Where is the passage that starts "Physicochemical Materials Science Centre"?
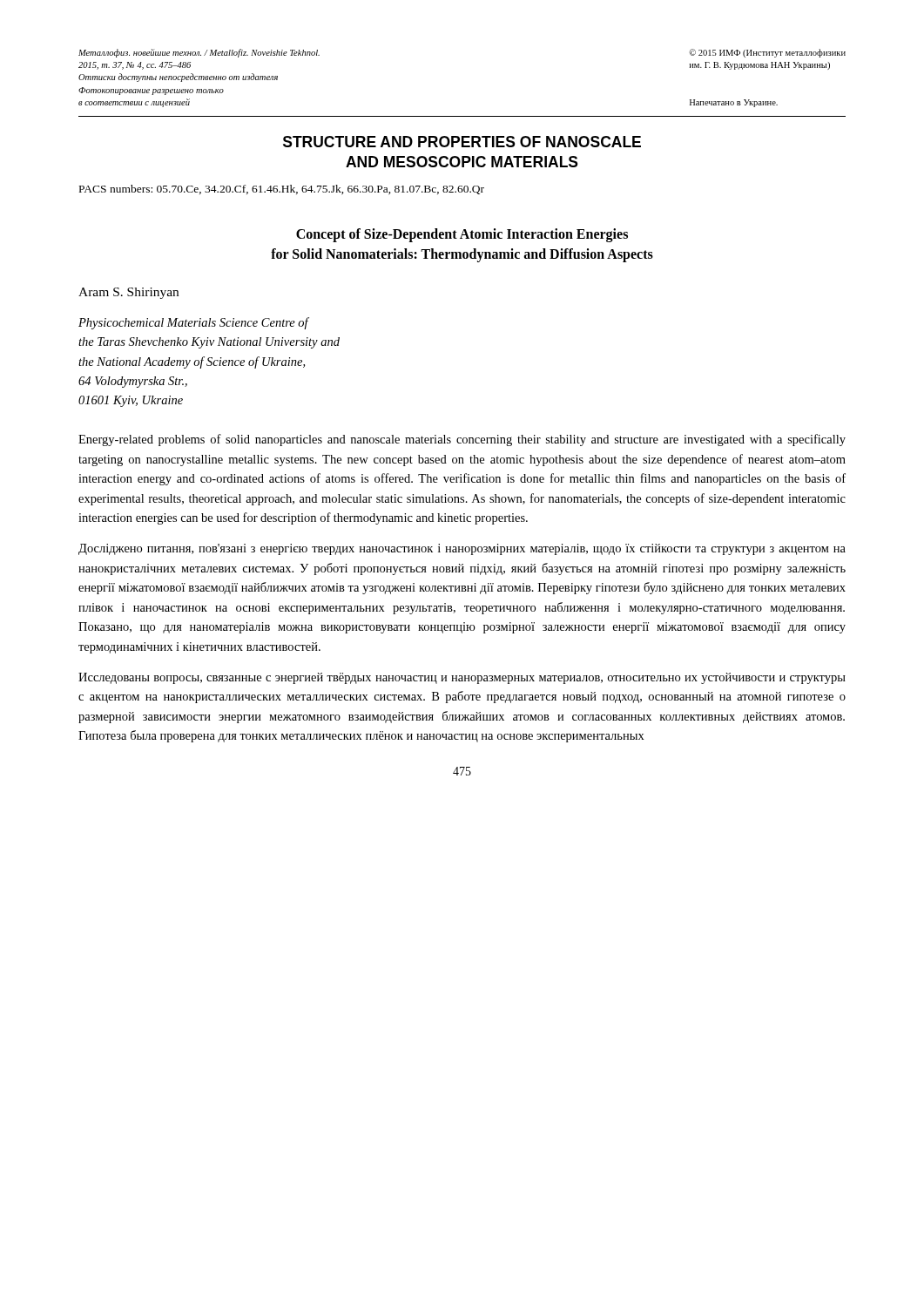Screen dimensions: 1307x924 (x=209, y=361)
